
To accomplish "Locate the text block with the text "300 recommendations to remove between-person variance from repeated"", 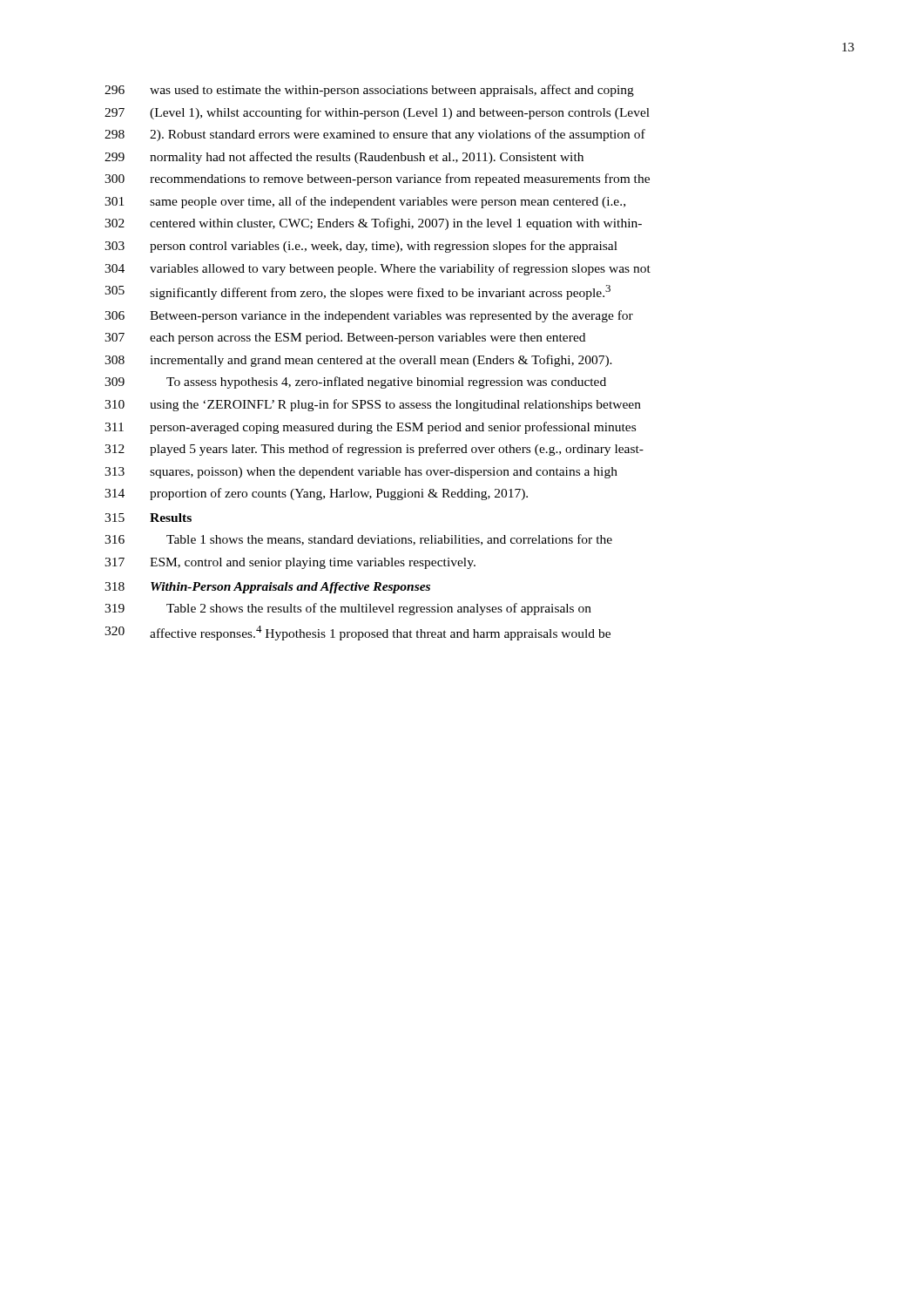I will 479,179.
